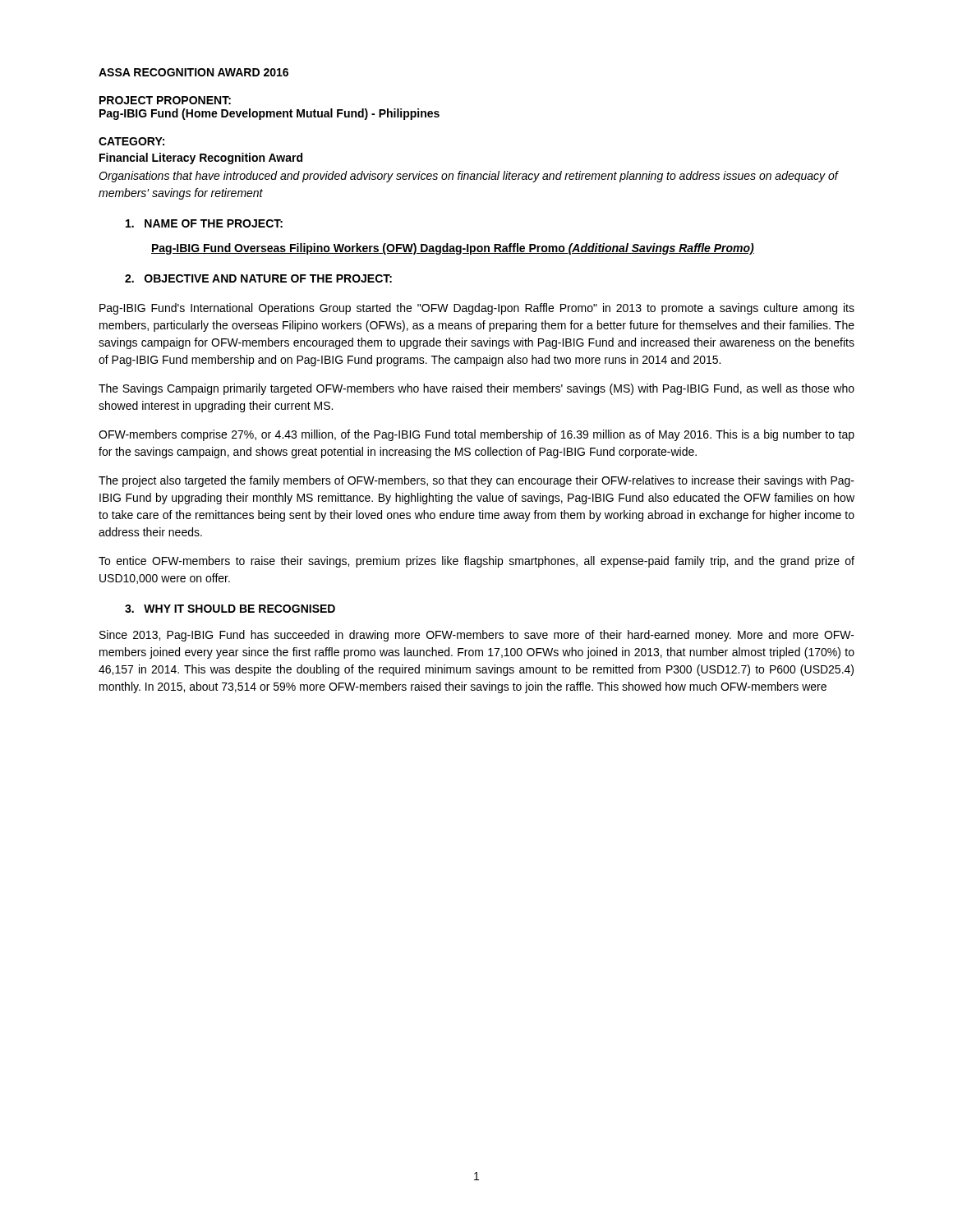Find the text block with the text "To entice OFW-members to raise their savings,"
This screenshot has width=953, height=1232.
[x=476, y=570]
